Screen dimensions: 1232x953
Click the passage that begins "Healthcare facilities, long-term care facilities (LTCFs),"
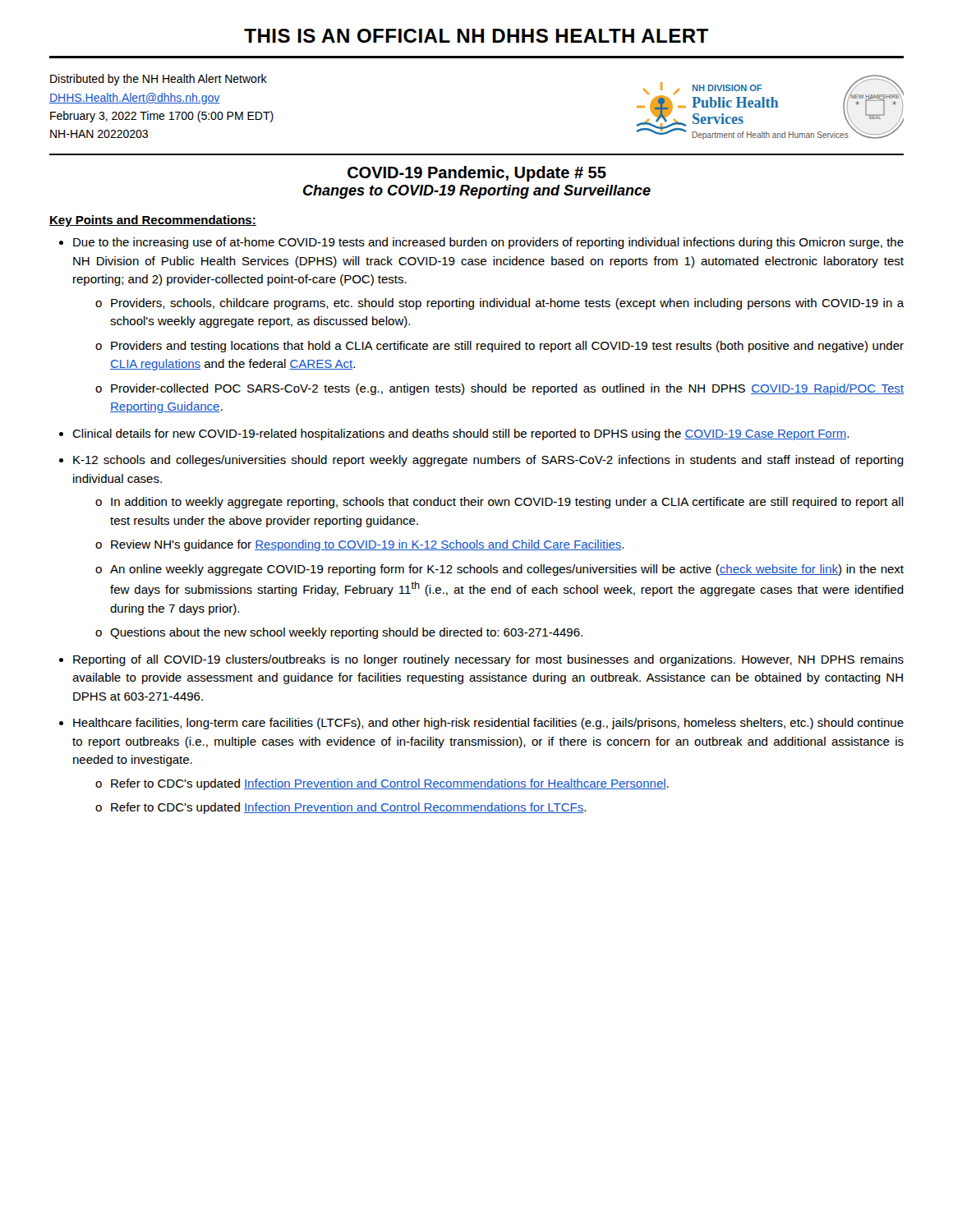click(x=488, y=724)
